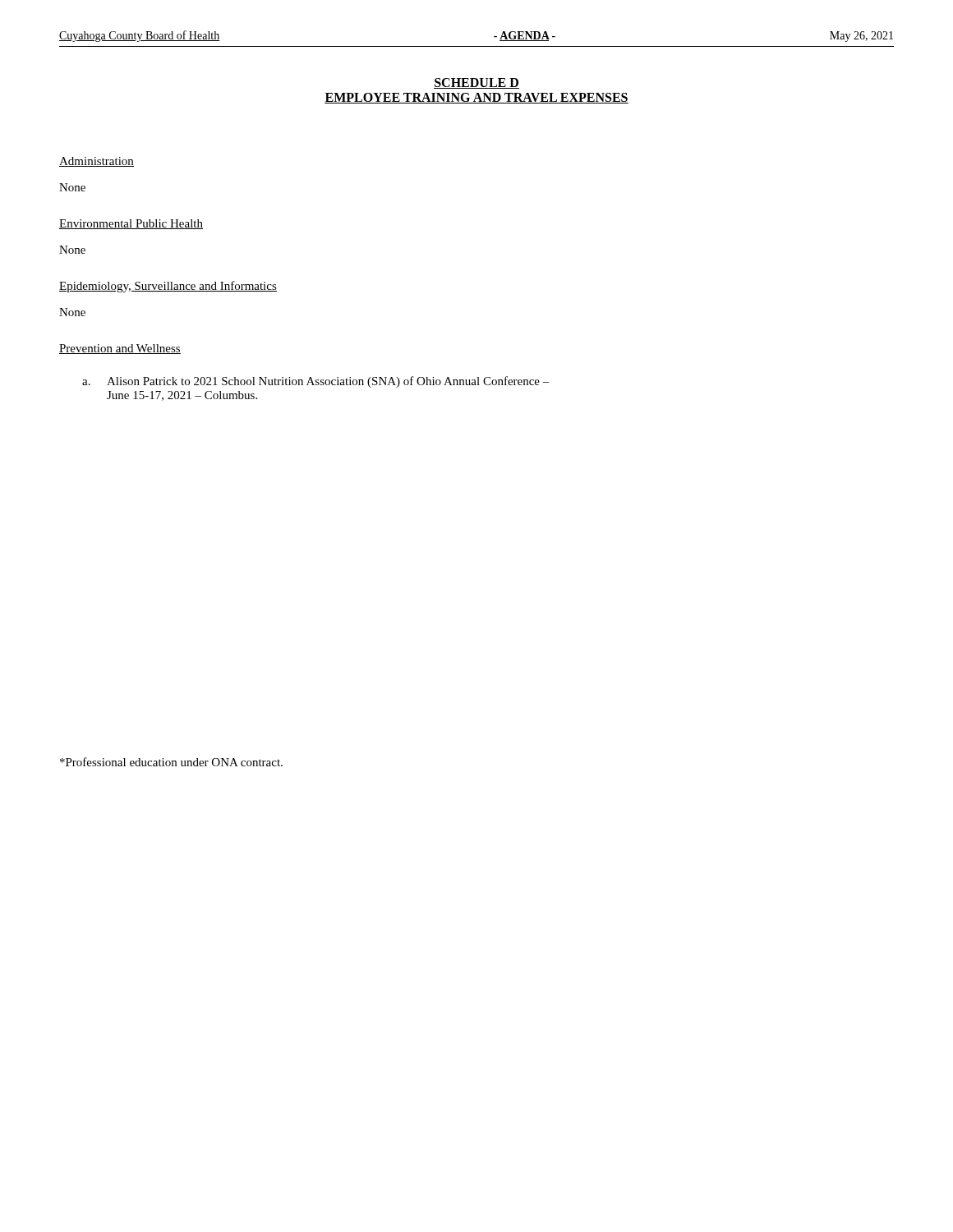Select the text starting "a. Alison Patrick to"
Viewport: 953px width, 1232px height.
(328, 388)
